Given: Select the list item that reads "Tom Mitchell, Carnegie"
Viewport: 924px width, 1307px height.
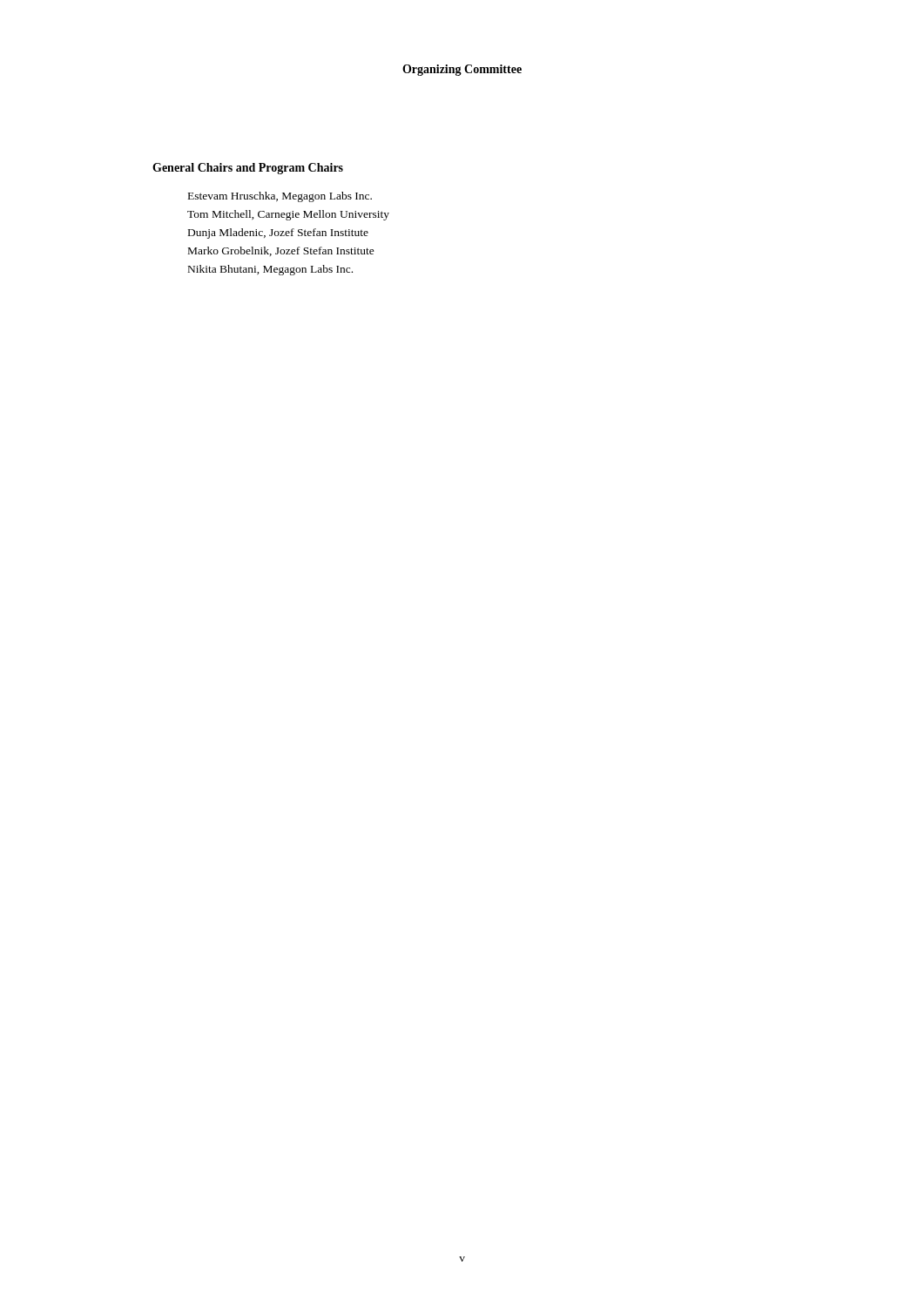Looking at the screenshot, I should [x=288, y=215].
